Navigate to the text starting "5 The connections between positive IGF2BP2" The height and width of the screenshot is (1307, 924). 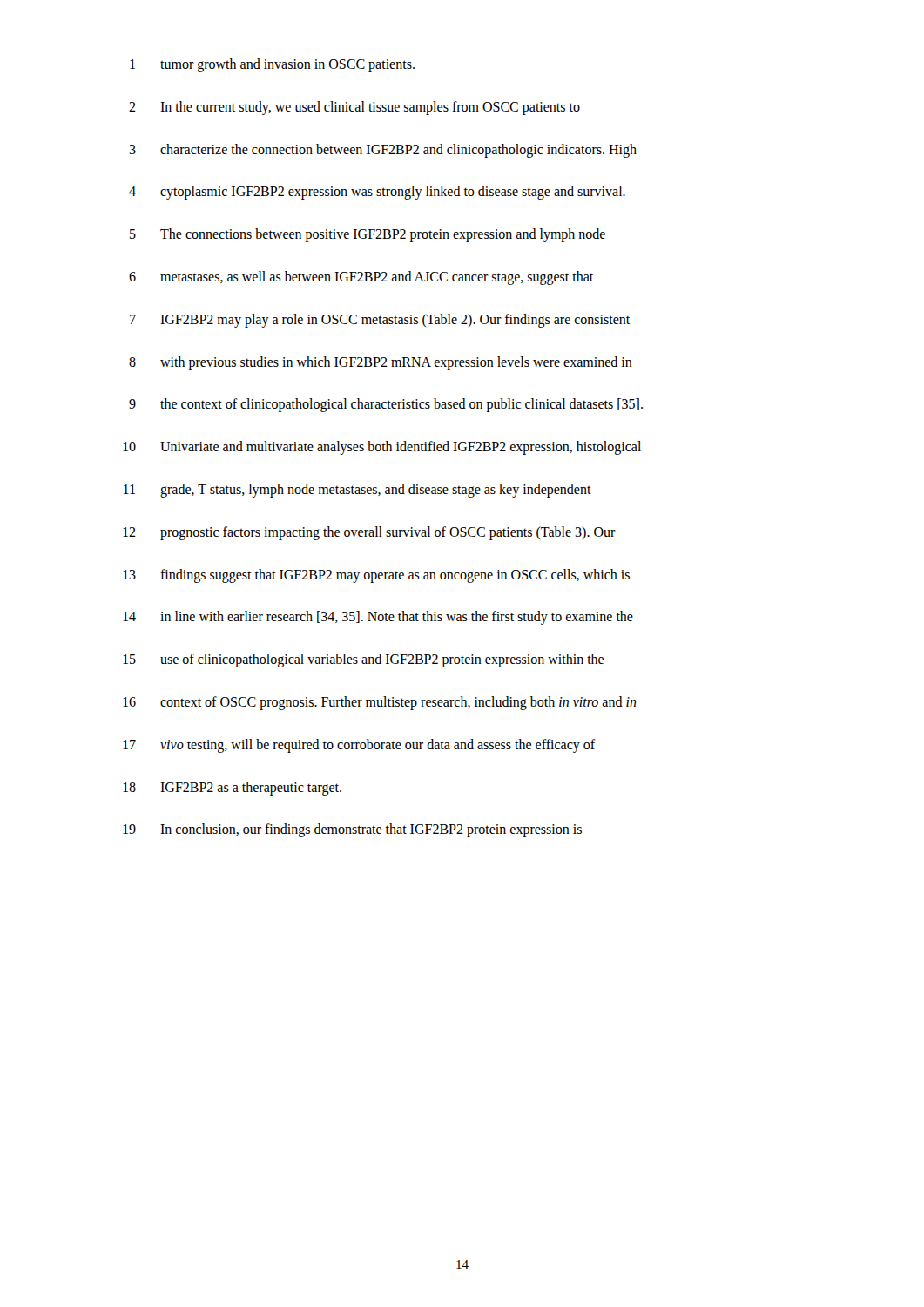tap(471, 235)
